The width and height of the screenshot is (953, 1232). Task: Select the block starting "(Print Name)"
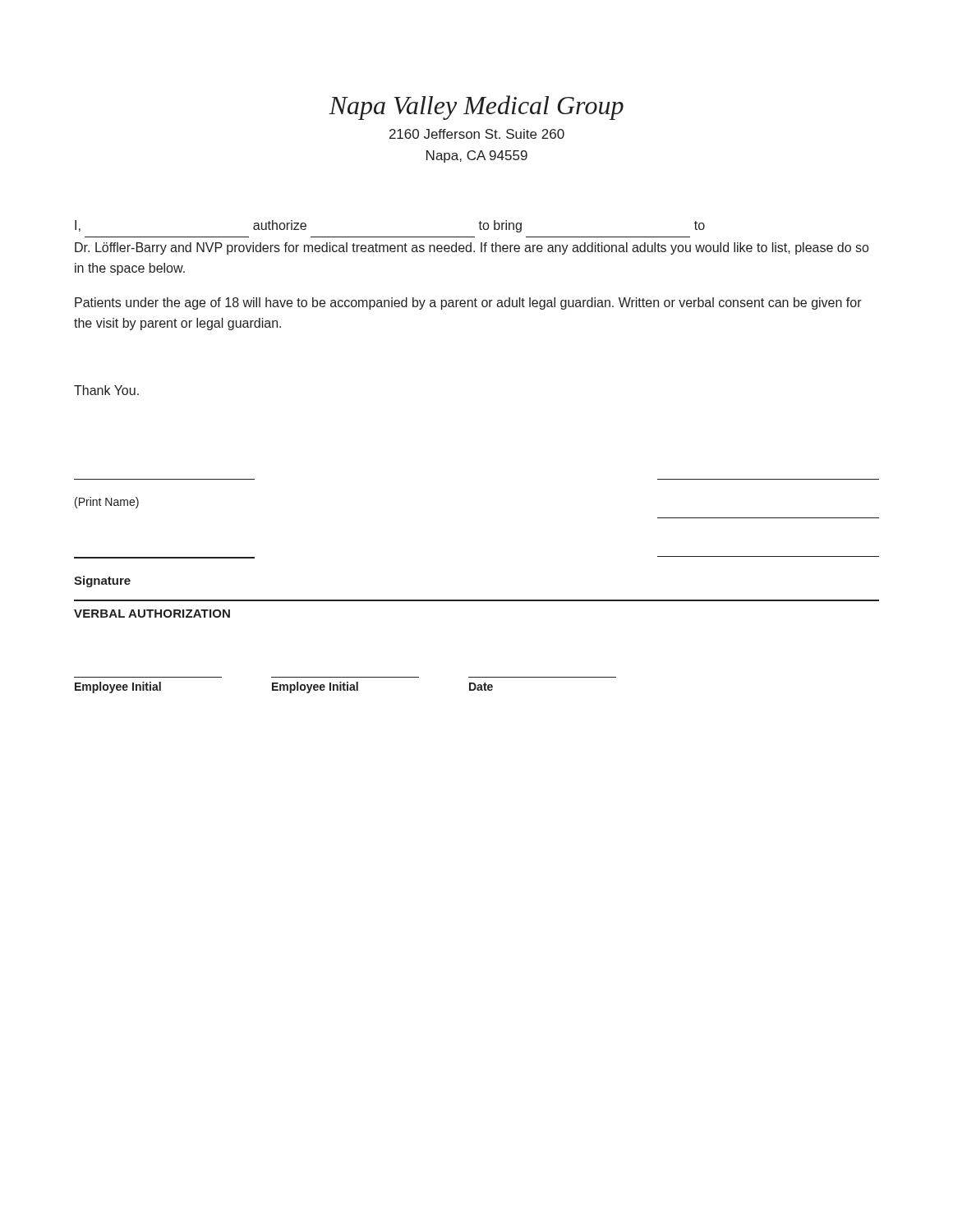[x=164, y=486]
